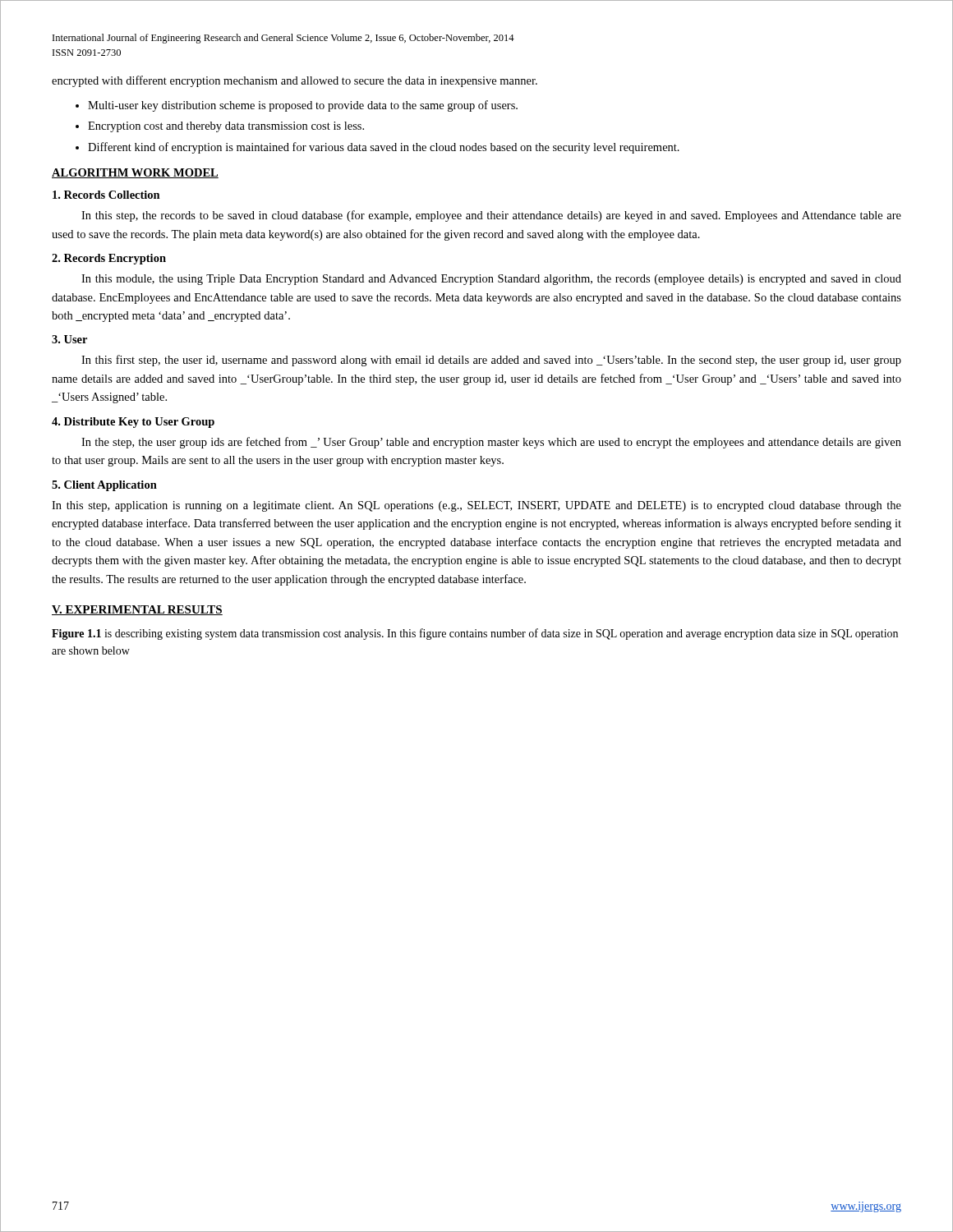Find "5. Client Application" on this page

point(104,484)
